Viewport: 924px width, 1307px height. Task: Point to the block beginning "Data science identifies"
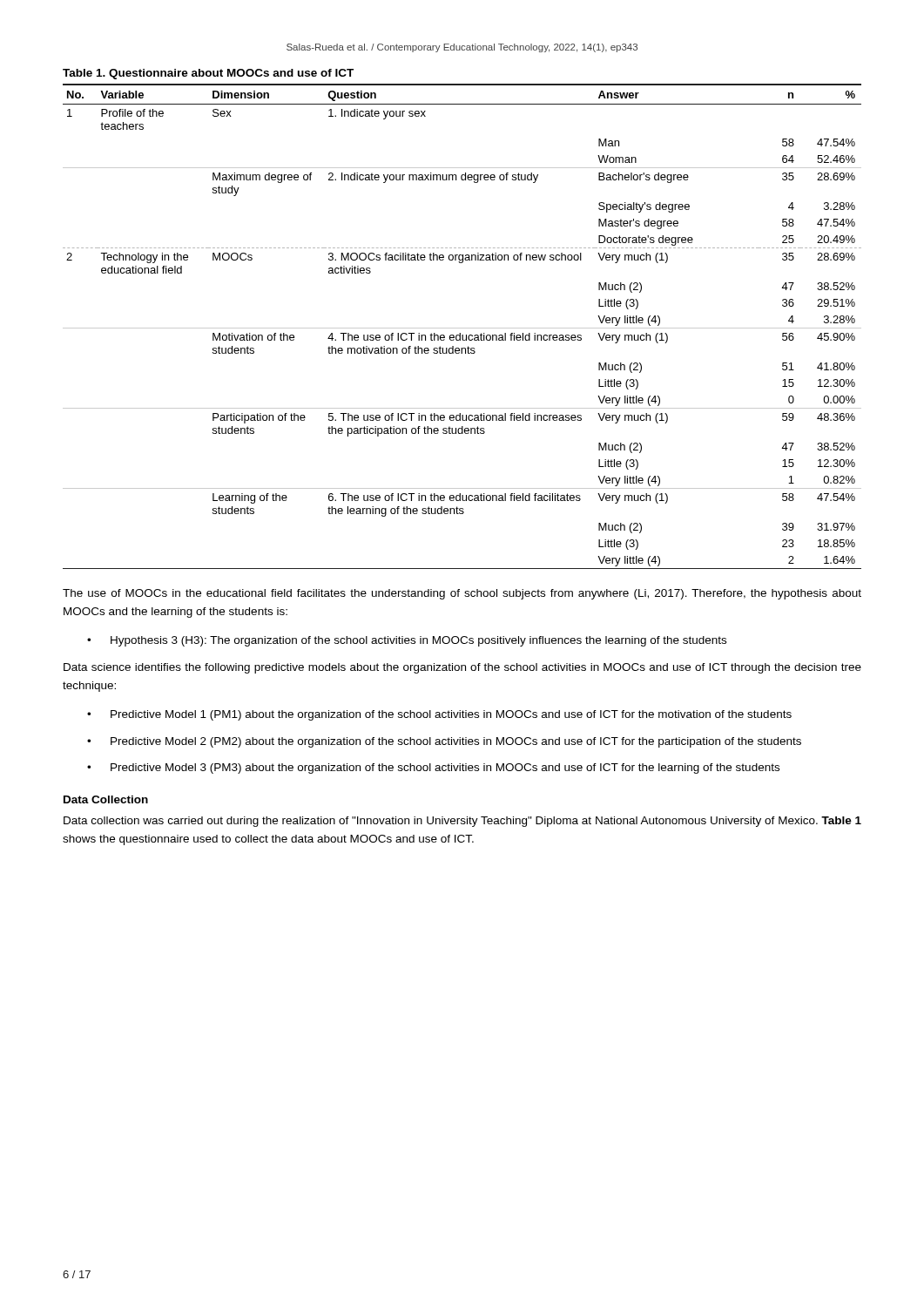tap(462, 676)
